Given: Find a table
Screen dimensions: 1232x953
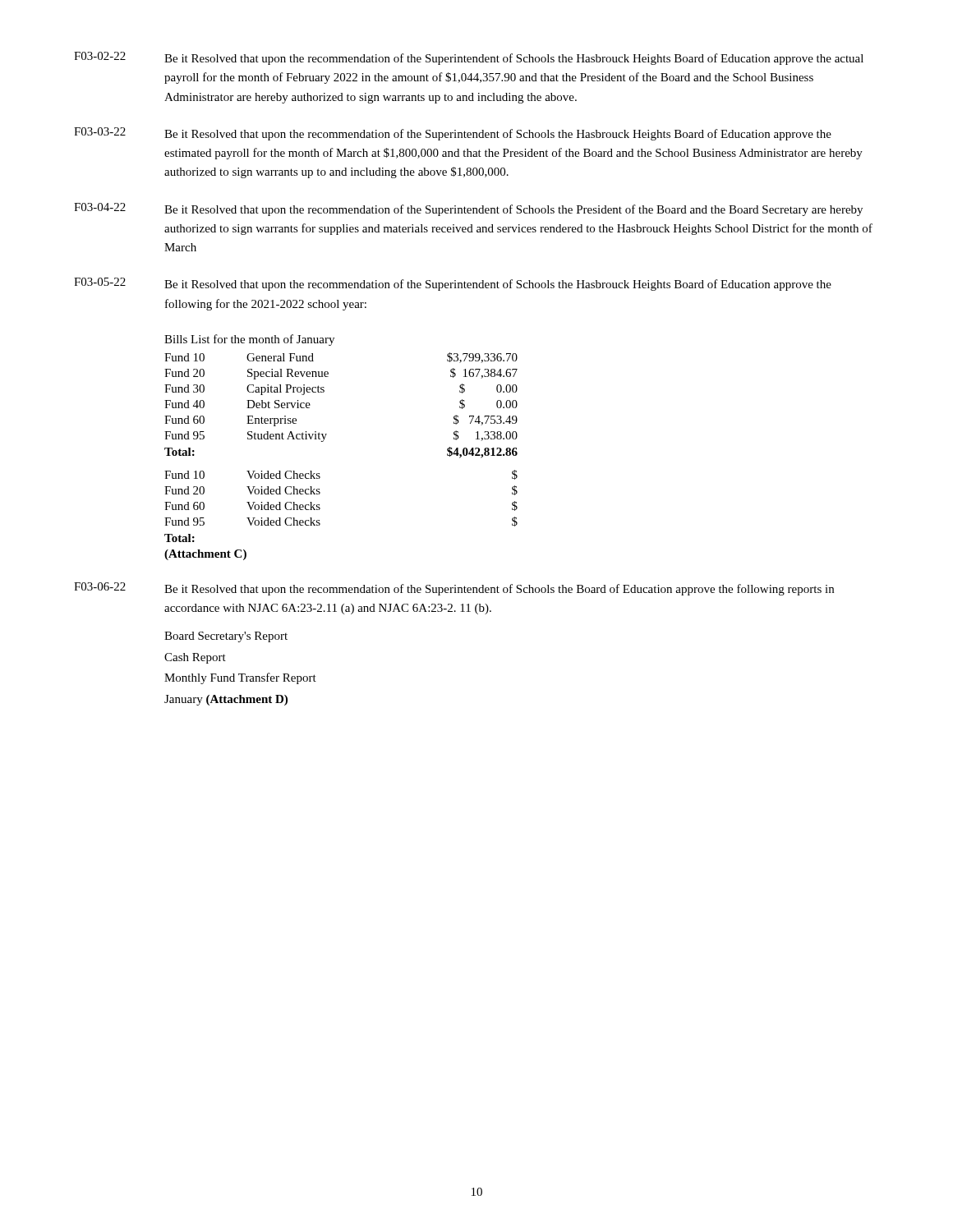Looking at the screenshot, I should (522, 447).
